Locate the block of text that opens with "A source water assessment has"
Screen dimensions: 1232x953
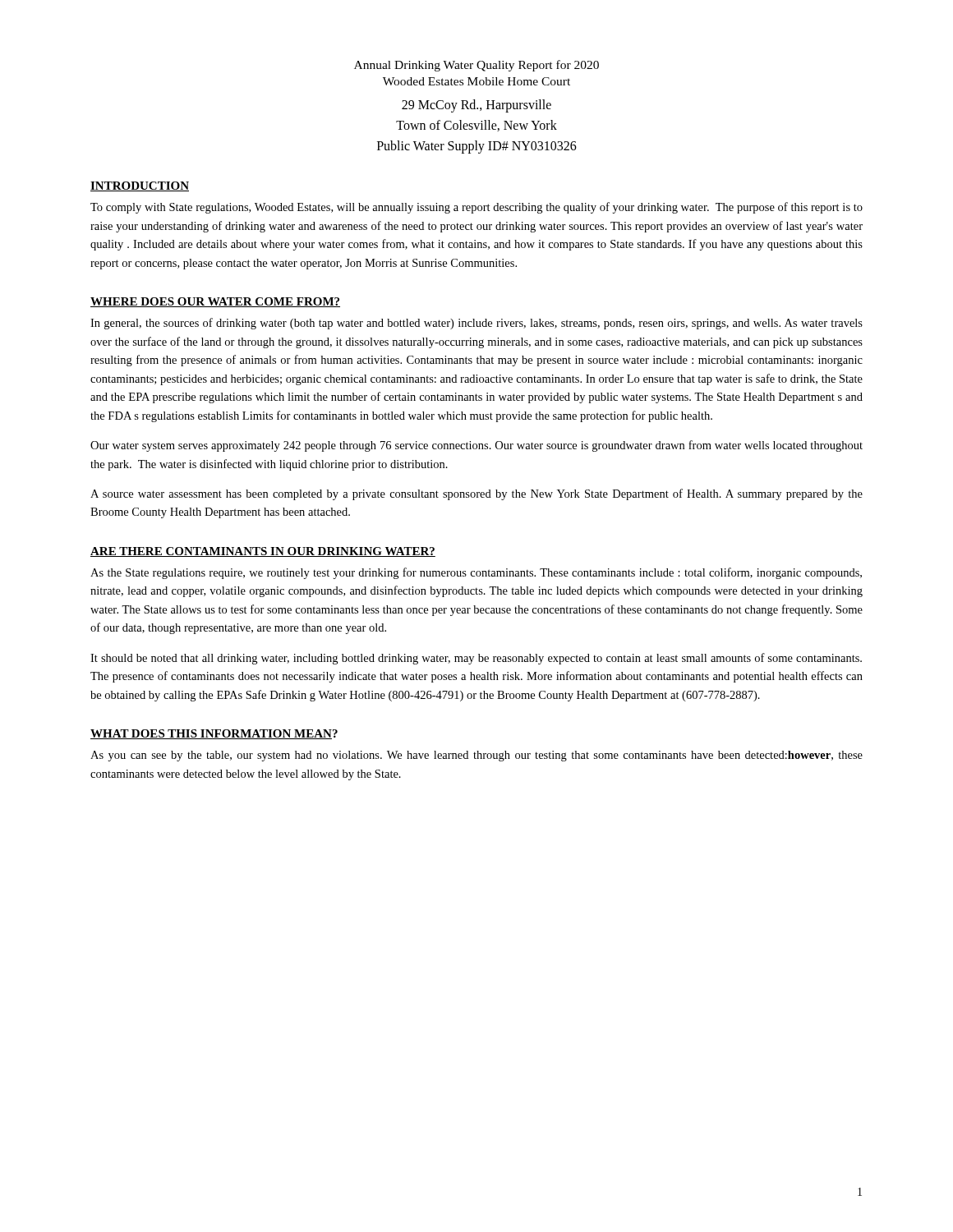[x=476, y=503]
